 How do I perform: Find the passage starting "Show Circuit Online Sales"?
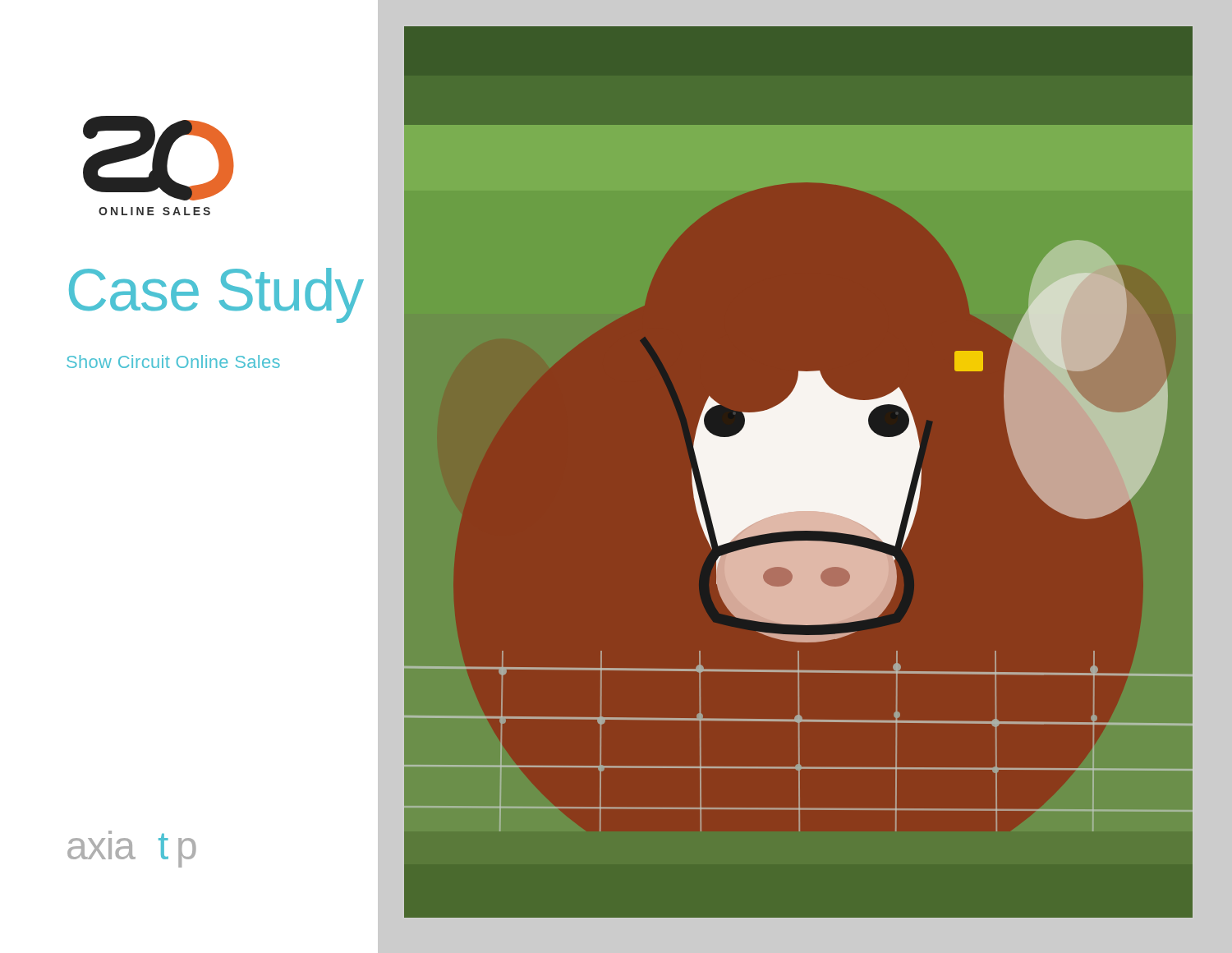click(173, 362)
